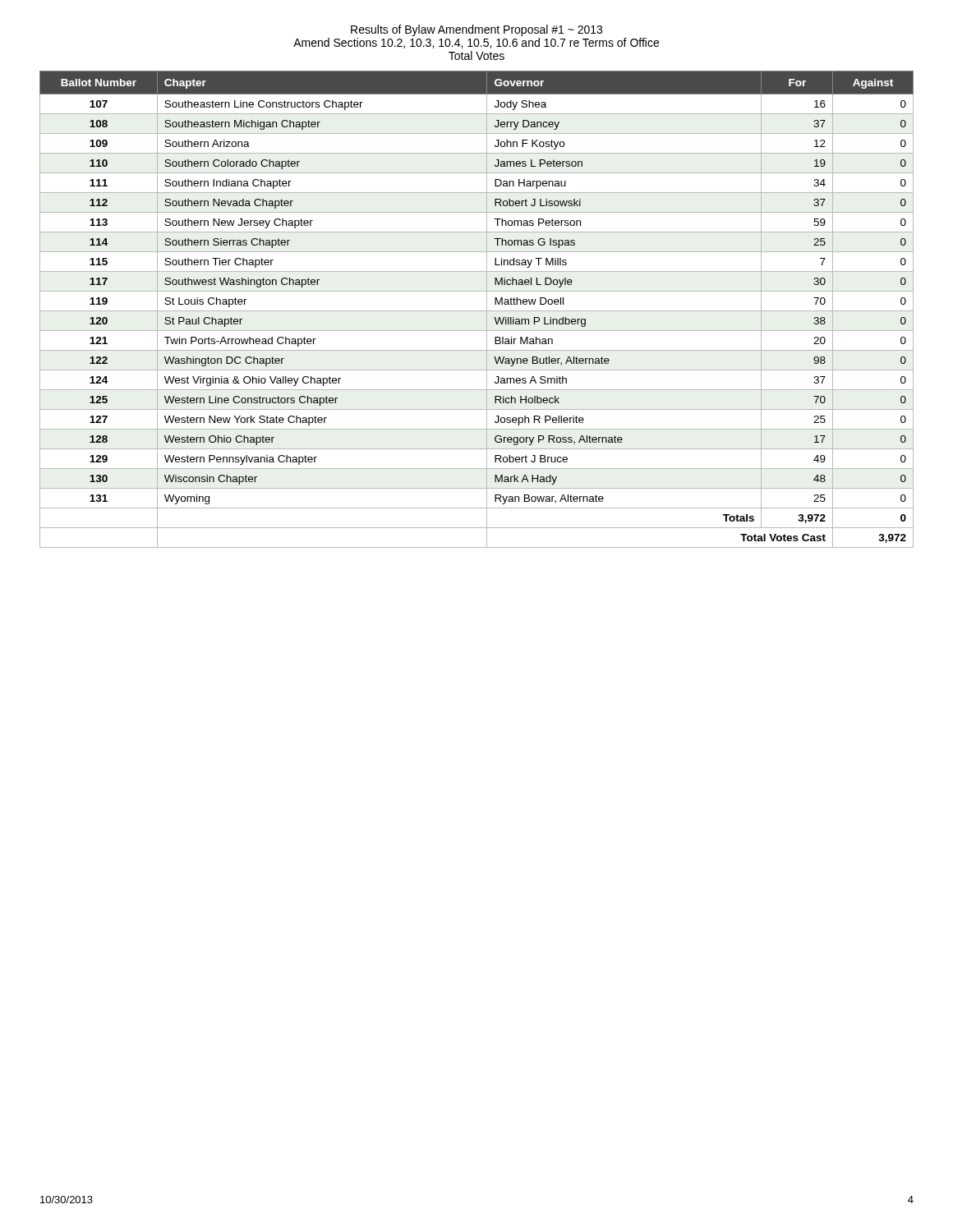
Task: Find the title containing "Results of Bylaw Amendment Proposal #1 ~"
Action: pyautogui.click(x=476, y=43)
